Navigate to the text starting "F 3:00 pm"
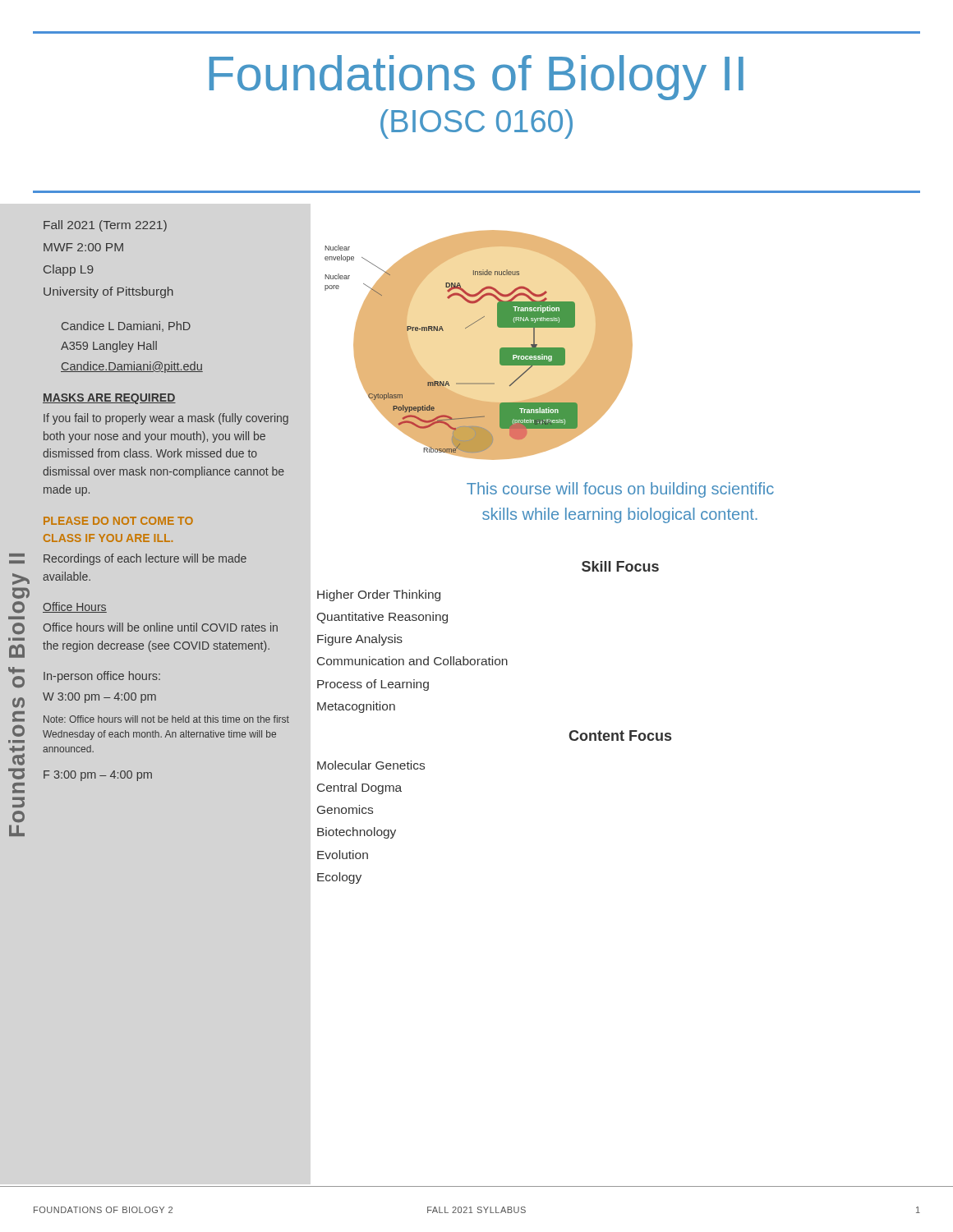Viewport: 953px width, 1232px height. coord(98,774)
